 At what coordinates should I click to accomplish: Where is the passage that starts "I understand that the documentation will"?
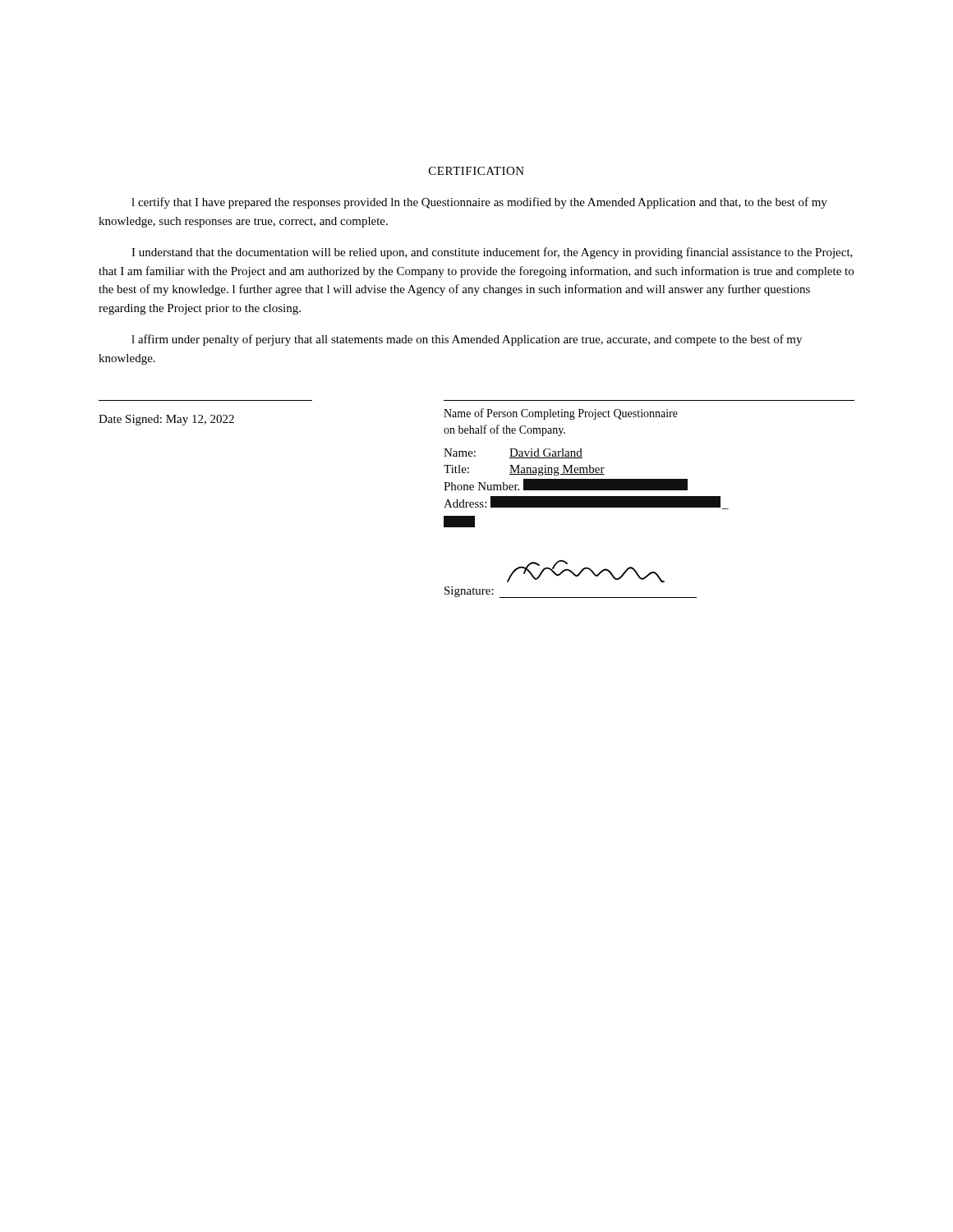(x=476, y=280)
